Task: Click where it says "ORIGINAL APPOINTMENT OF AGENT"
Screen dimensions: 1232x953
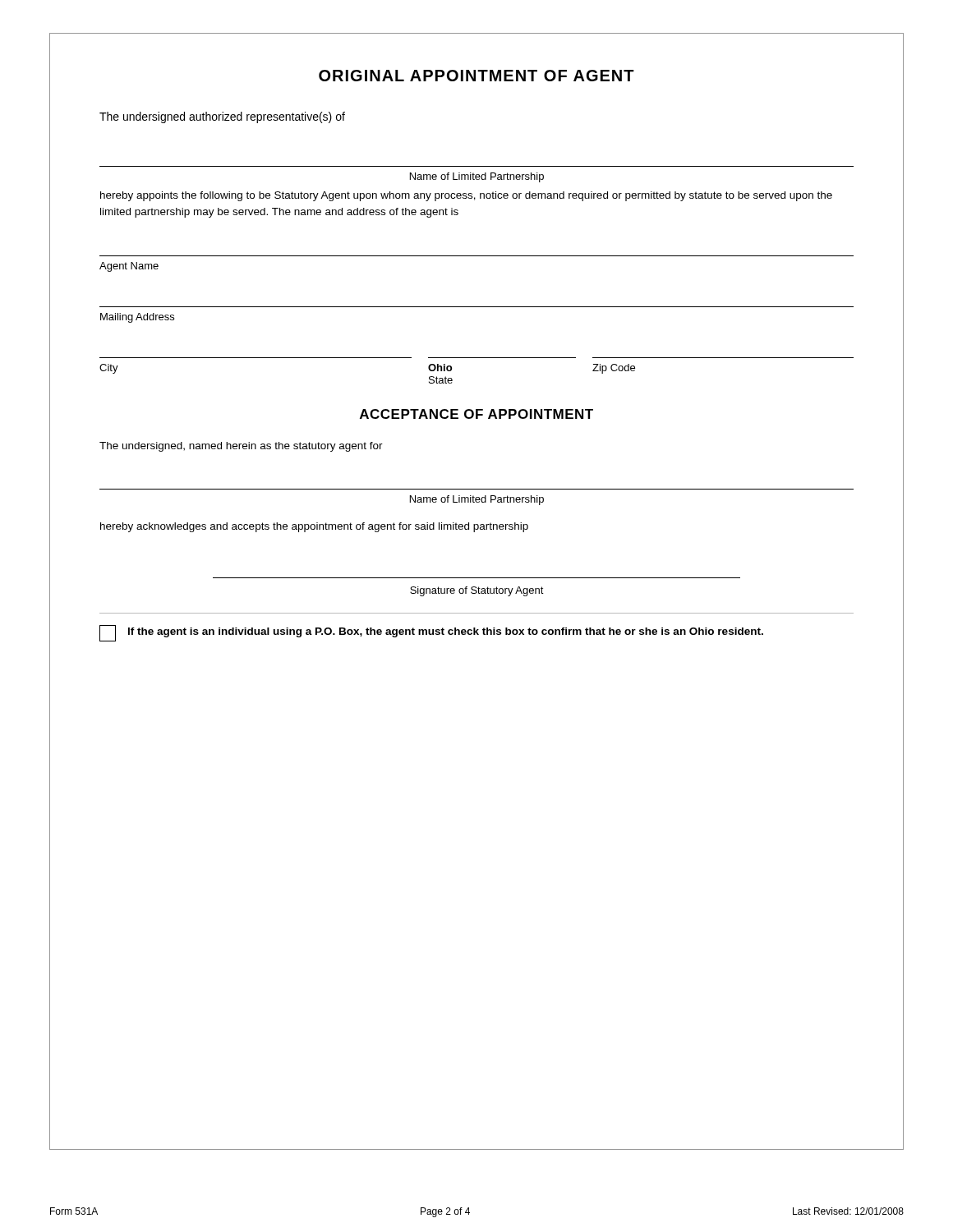Action: click(x=476, y=76)
